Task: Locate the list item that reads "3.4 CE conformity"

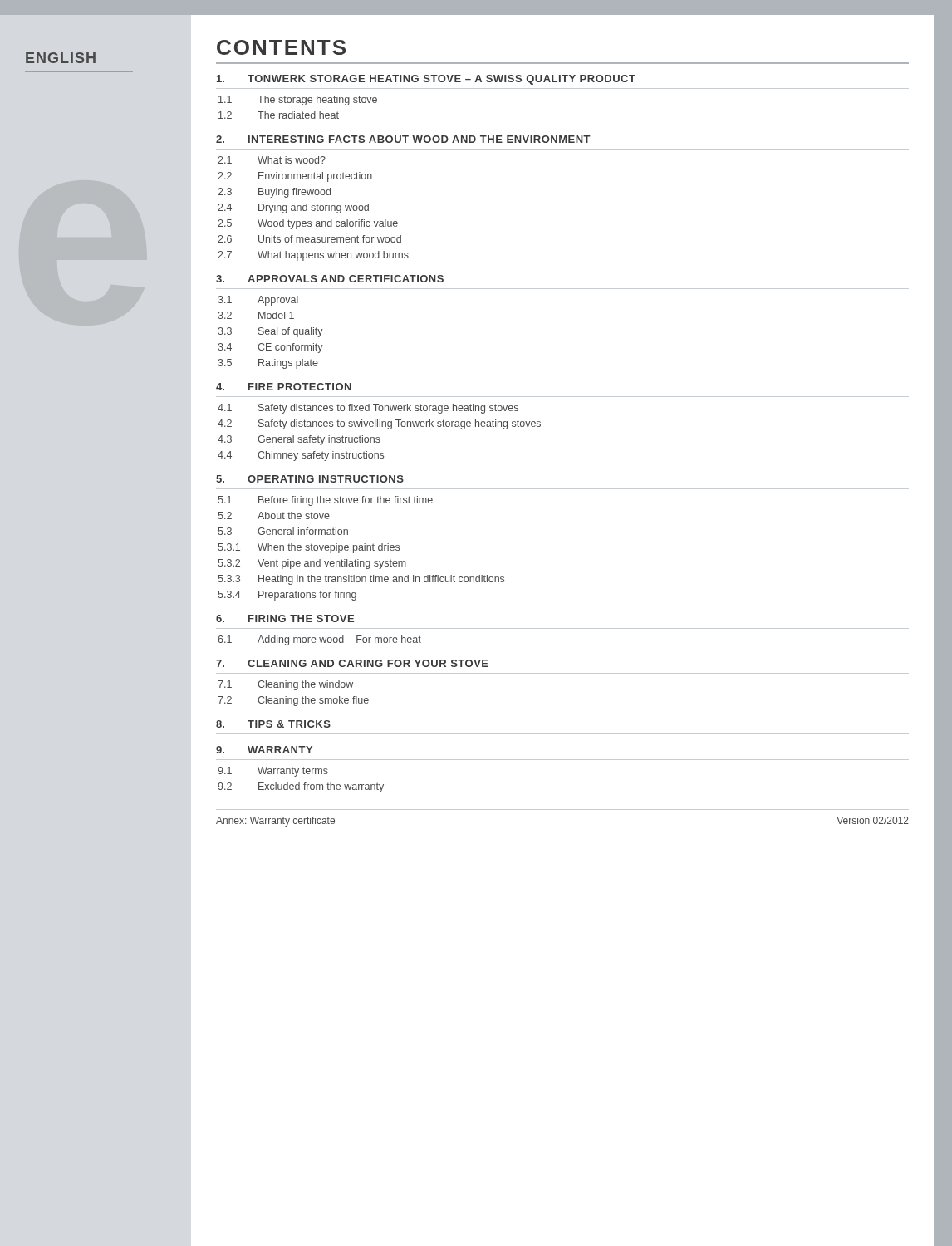Action: pos(269,347)
